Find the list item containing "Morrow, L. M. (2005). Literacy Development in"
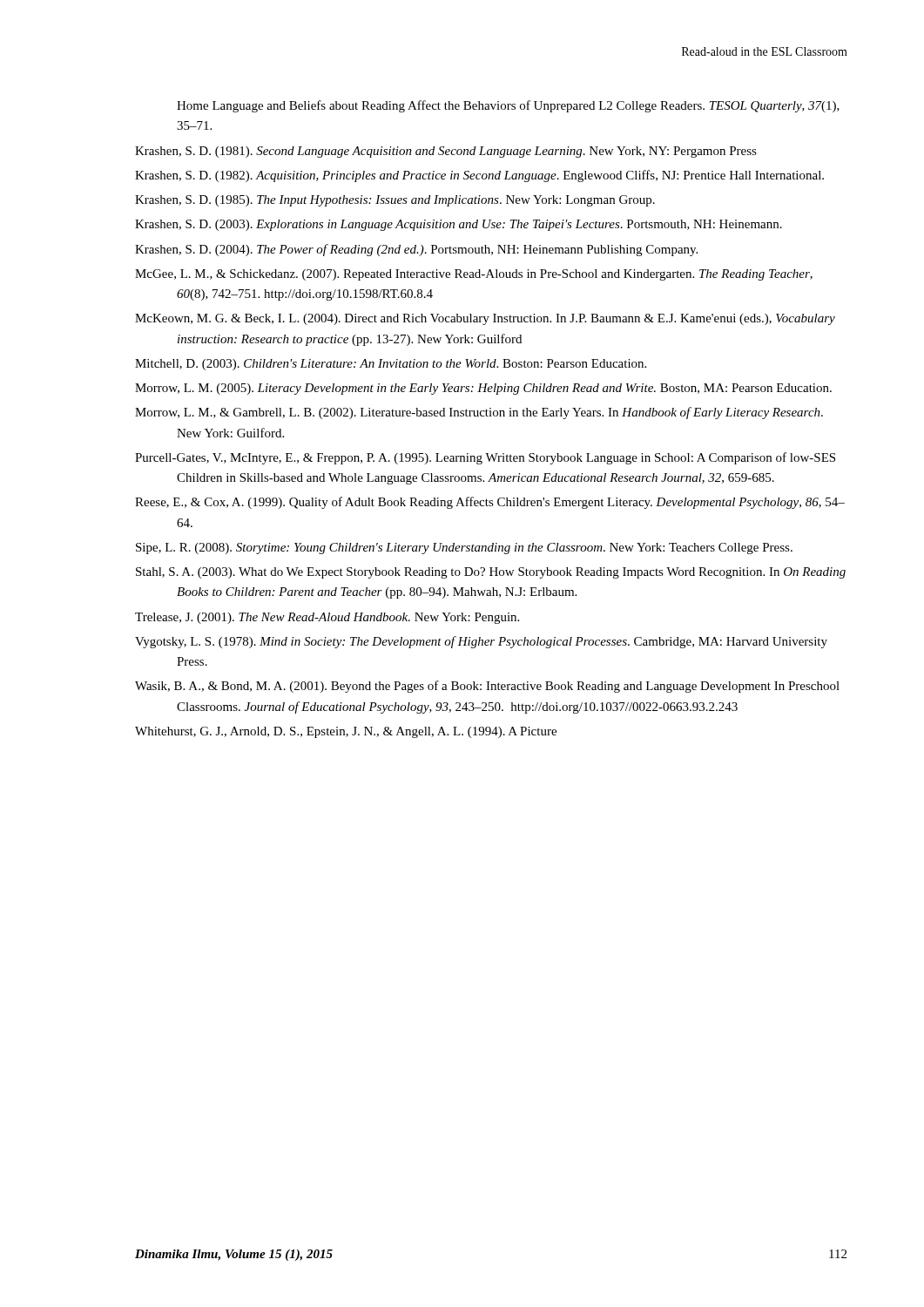The height and width of the screenshot is (1307, 924). (x=484, y=388)
